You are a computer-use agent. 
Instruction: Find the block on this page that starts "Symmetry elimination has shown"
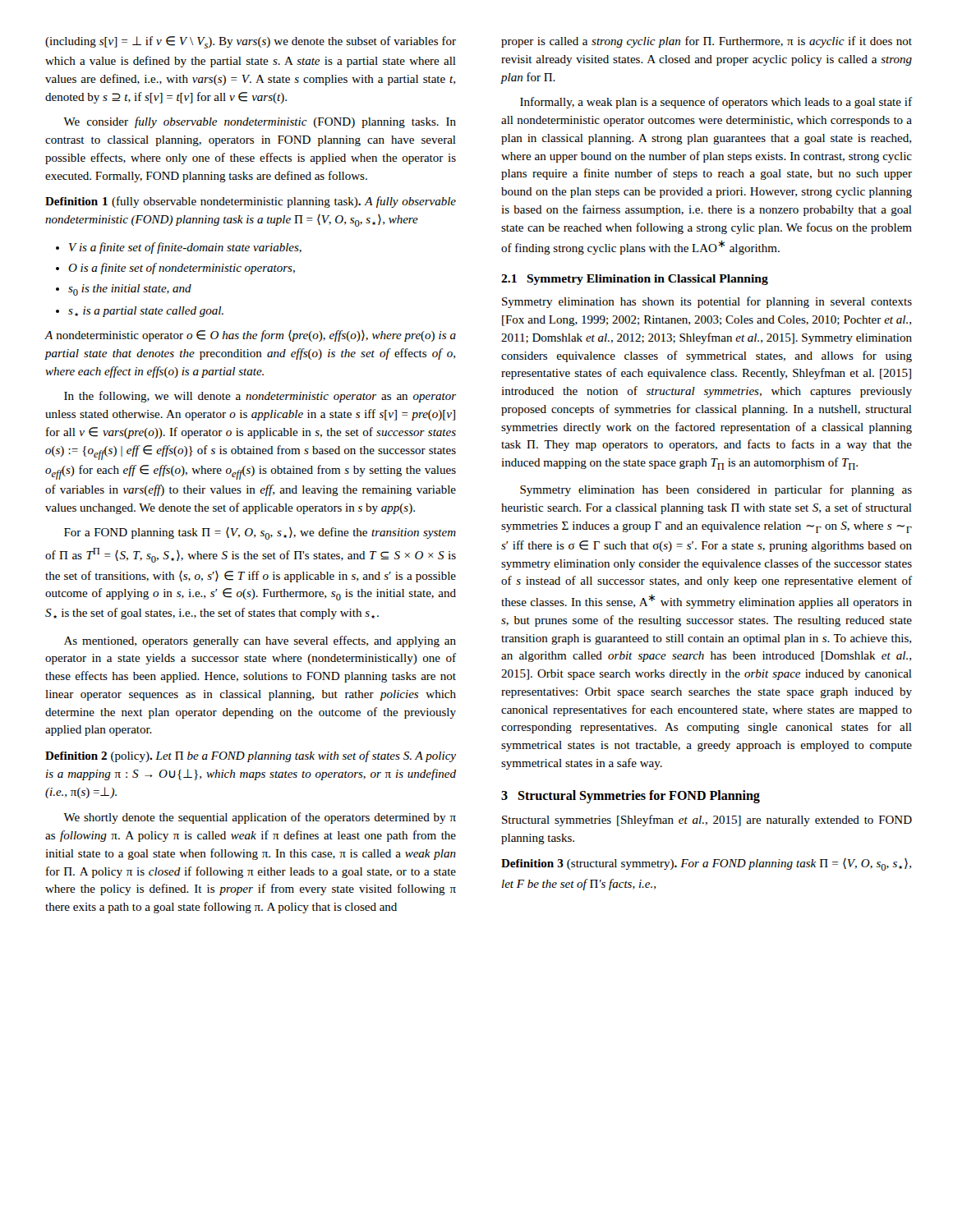[707, 384]
